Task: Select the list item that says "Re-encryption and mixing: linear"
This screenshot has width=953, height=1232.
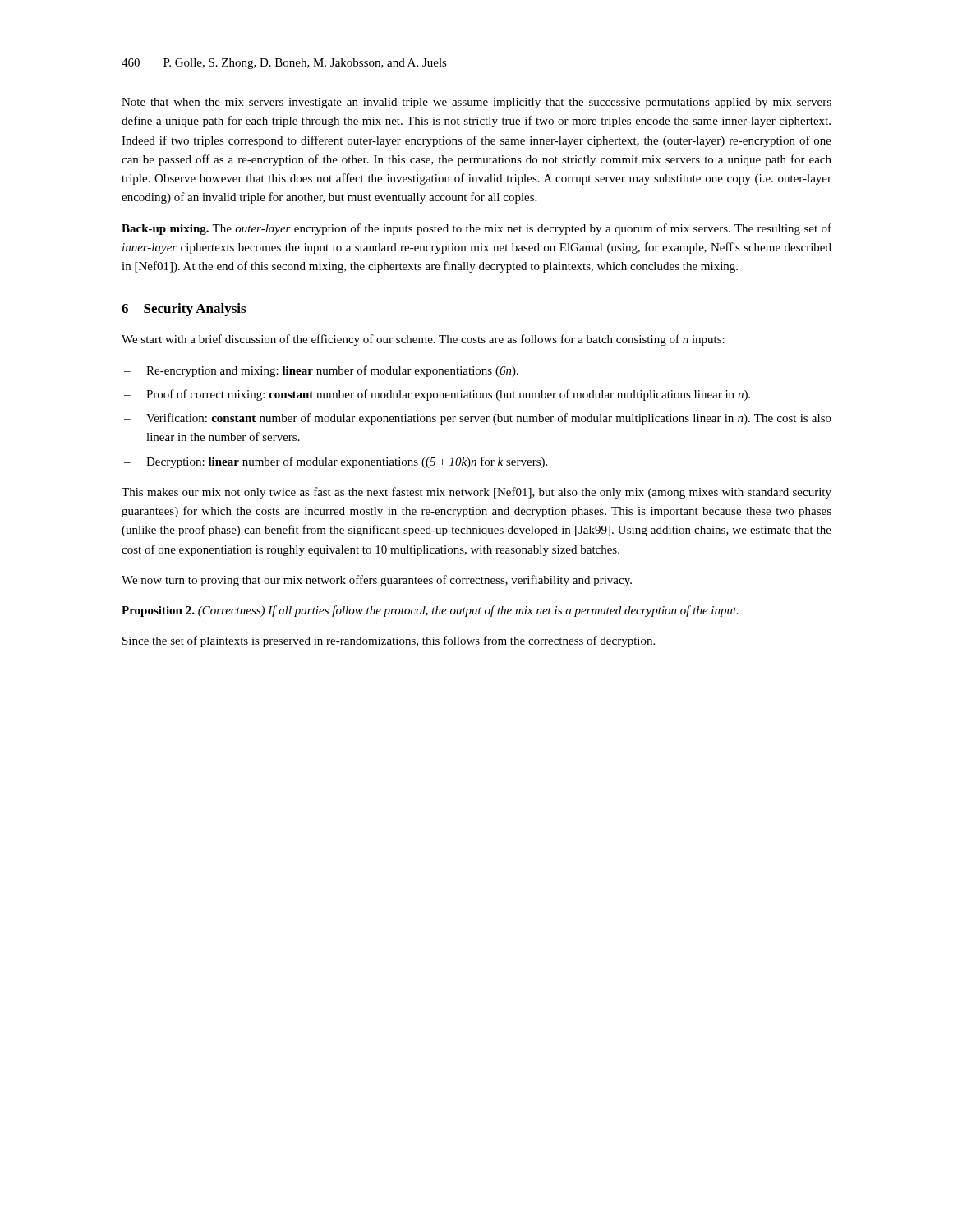Action: coord(333,370)
